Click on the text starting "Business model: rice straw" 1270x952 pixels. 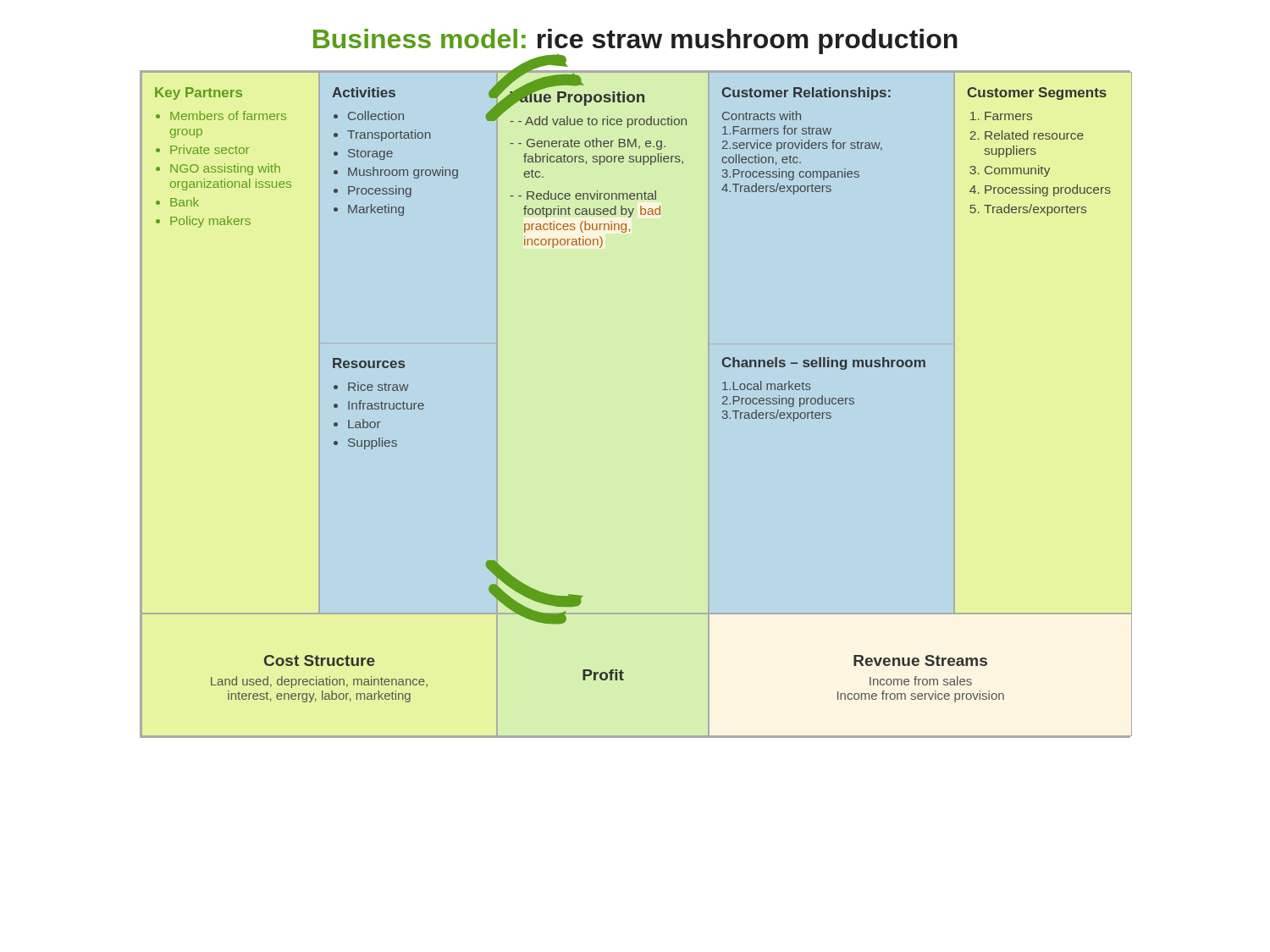pyautogui.click(x=635, y=39)
